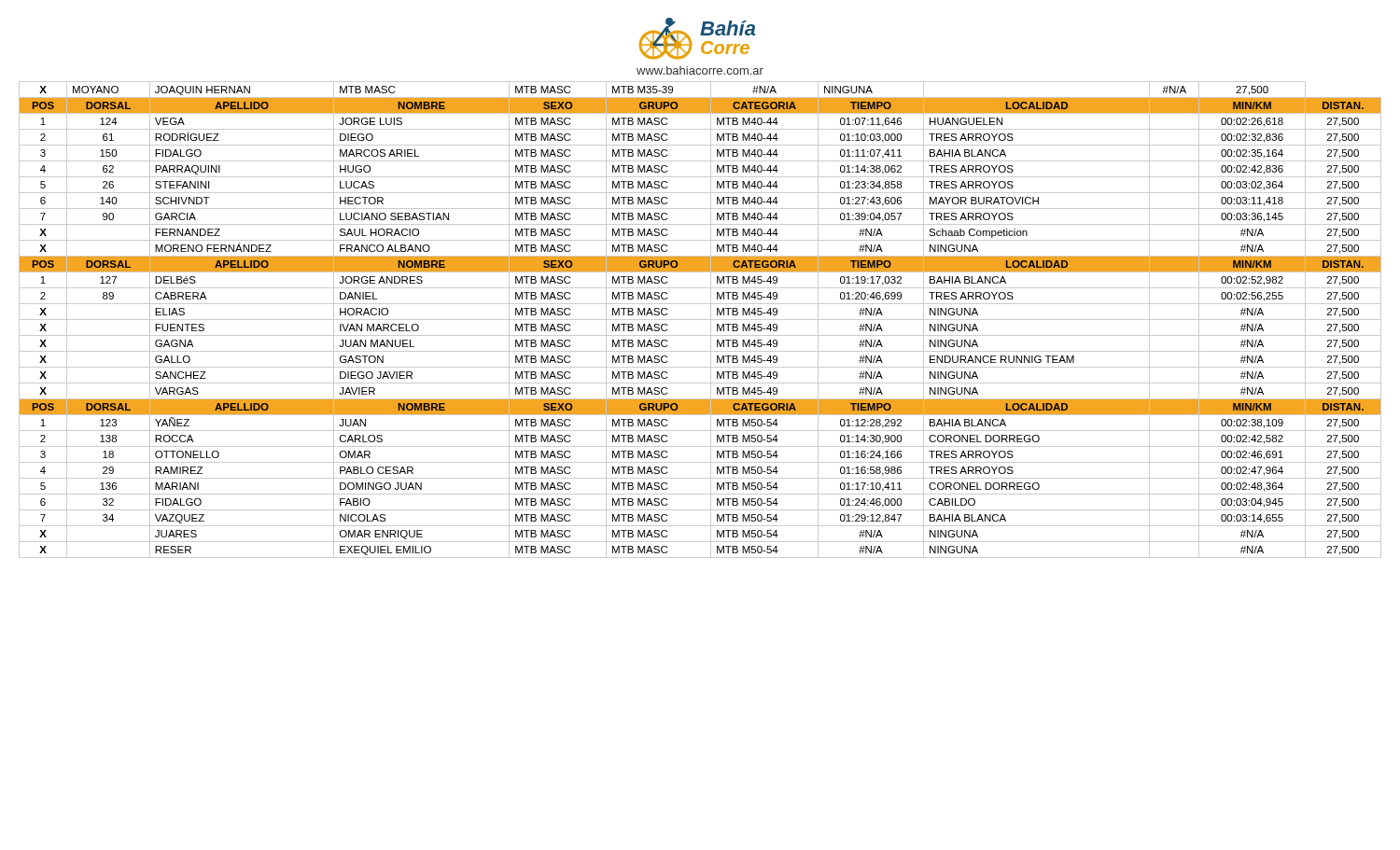Locate the table with the text "MTB MASC"
Screen dimensions: 850x1400
pos(700,320)
